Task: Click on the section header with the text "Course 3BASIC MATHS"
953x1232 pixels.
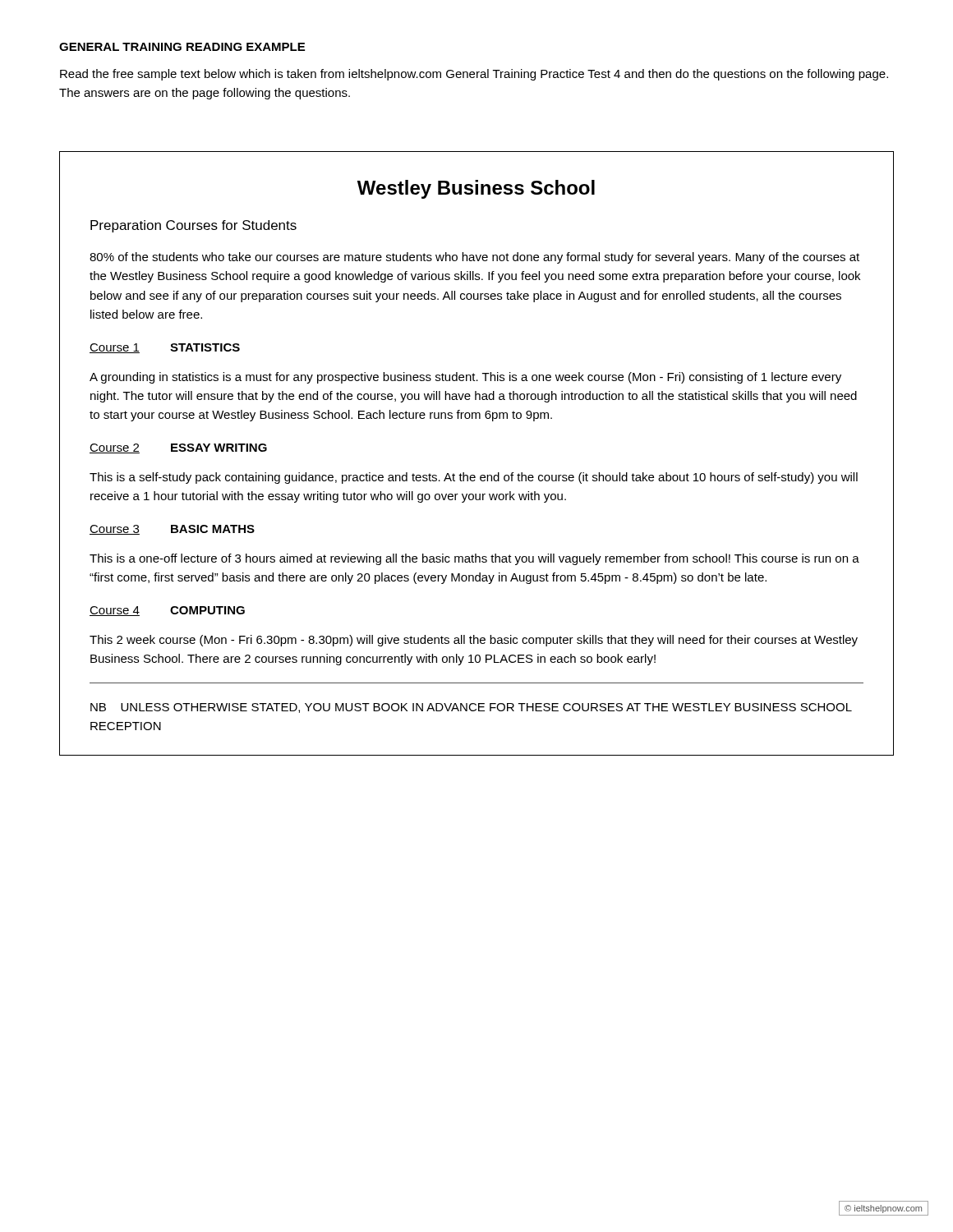Action: 172,529
